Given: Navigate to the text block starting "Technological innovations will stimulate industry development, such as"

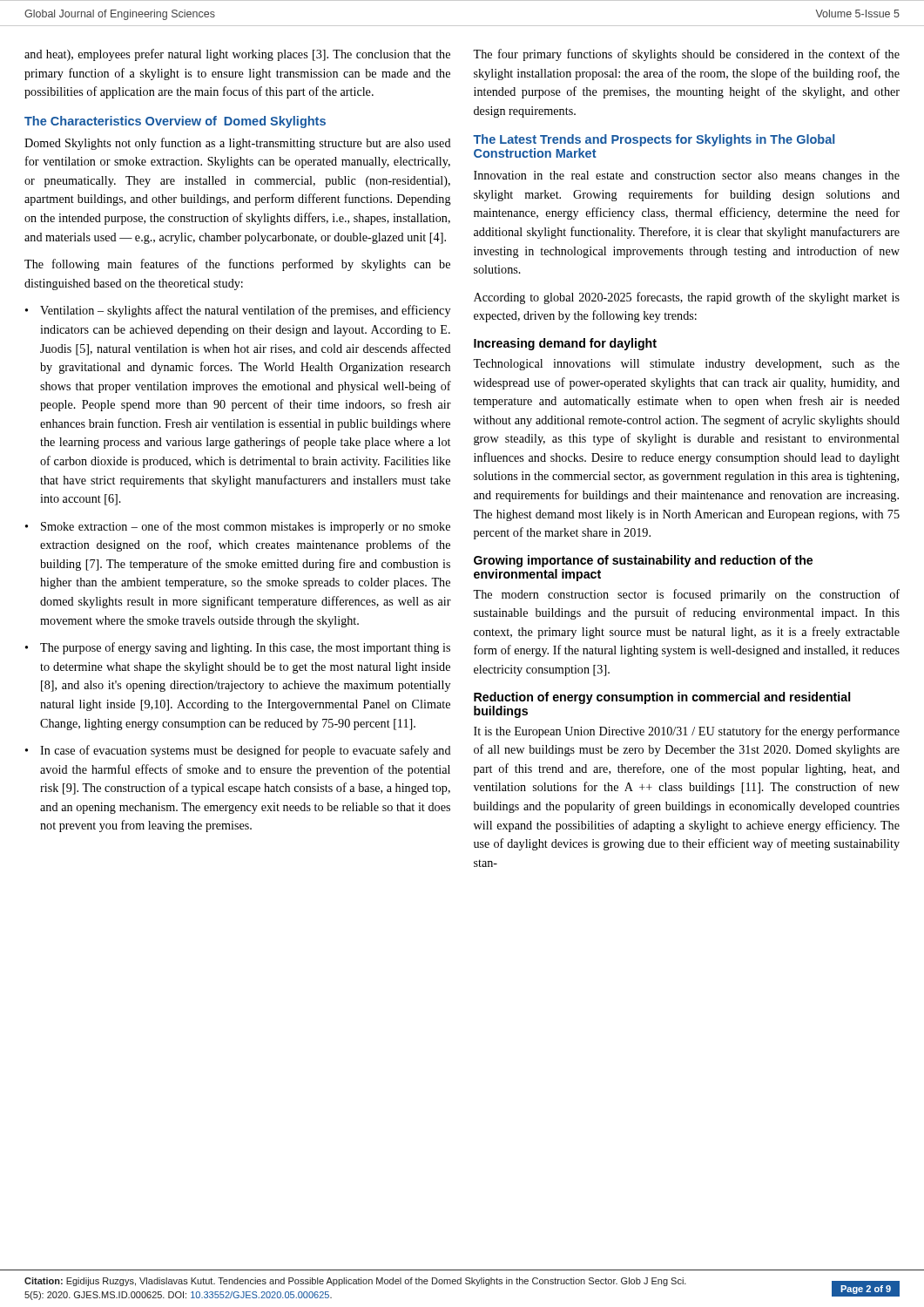Looking at the screenshot, I should pyautogui.click(x=686, y=449).
